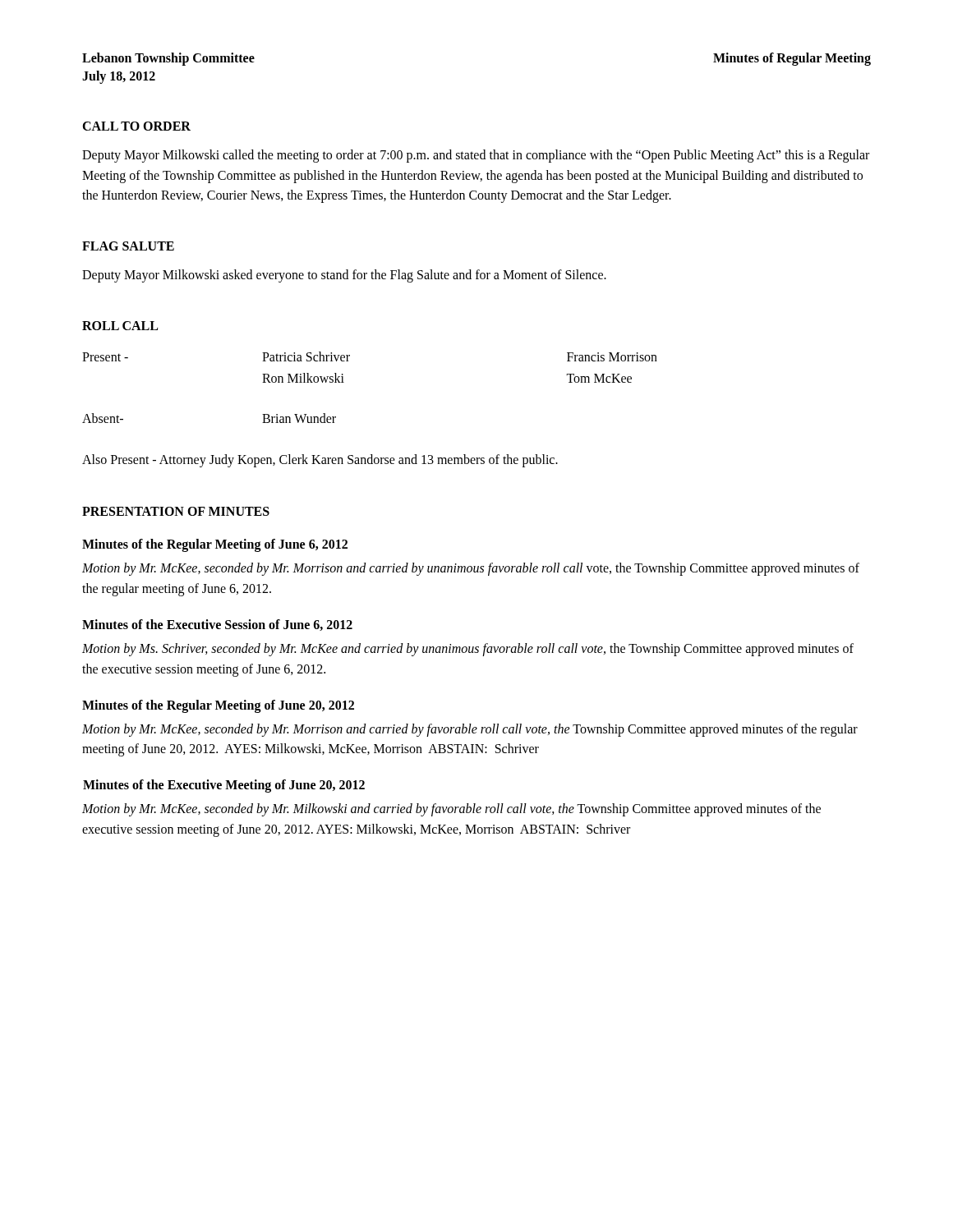953x1232 pixels.
Task: Find the section header containing "FLAG SALUTE"
Action: pyautogui.click(x=128, y=246)
